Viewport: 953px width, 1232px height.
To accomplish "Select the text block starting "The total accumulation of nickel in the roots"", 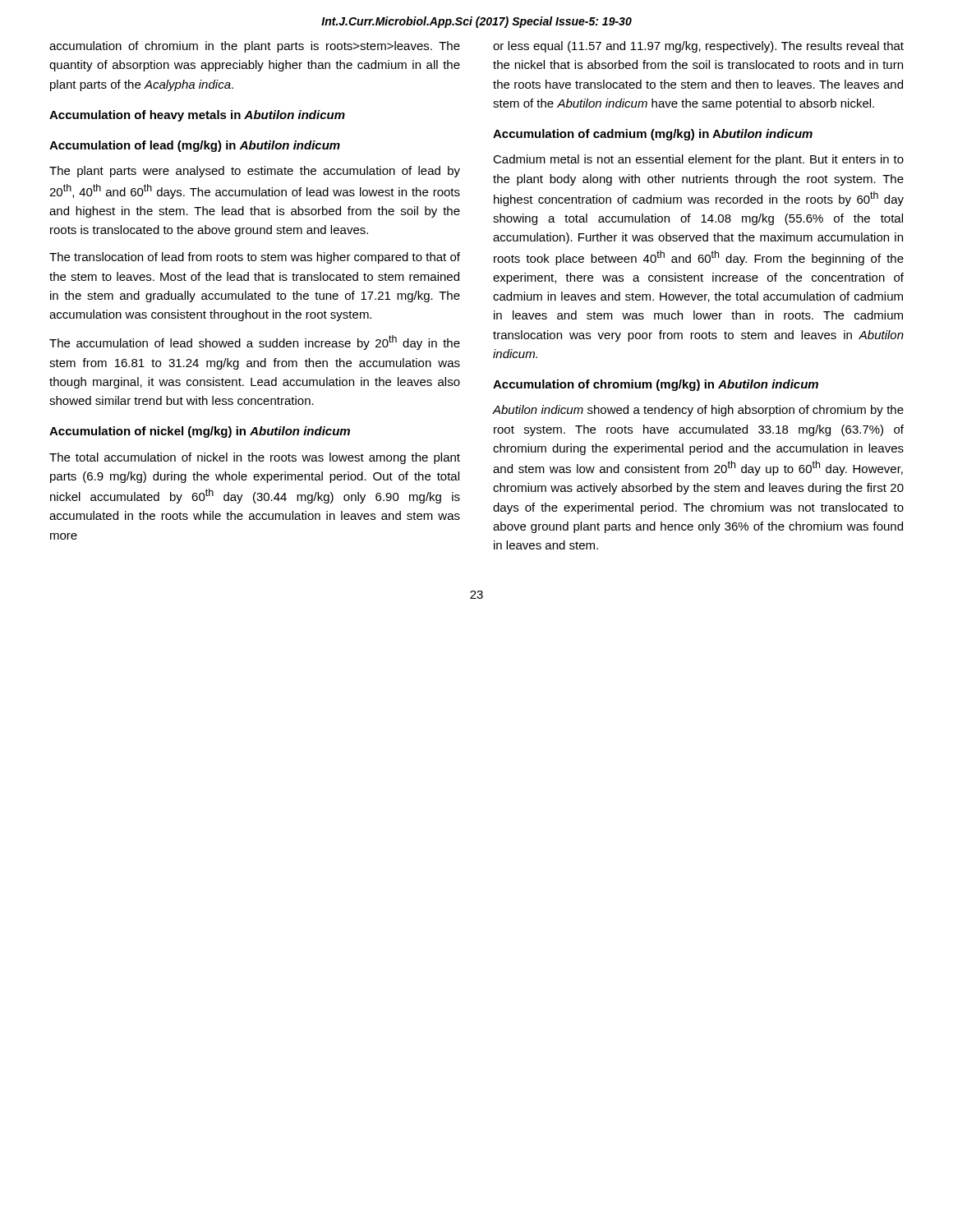I will coord(255,496).
